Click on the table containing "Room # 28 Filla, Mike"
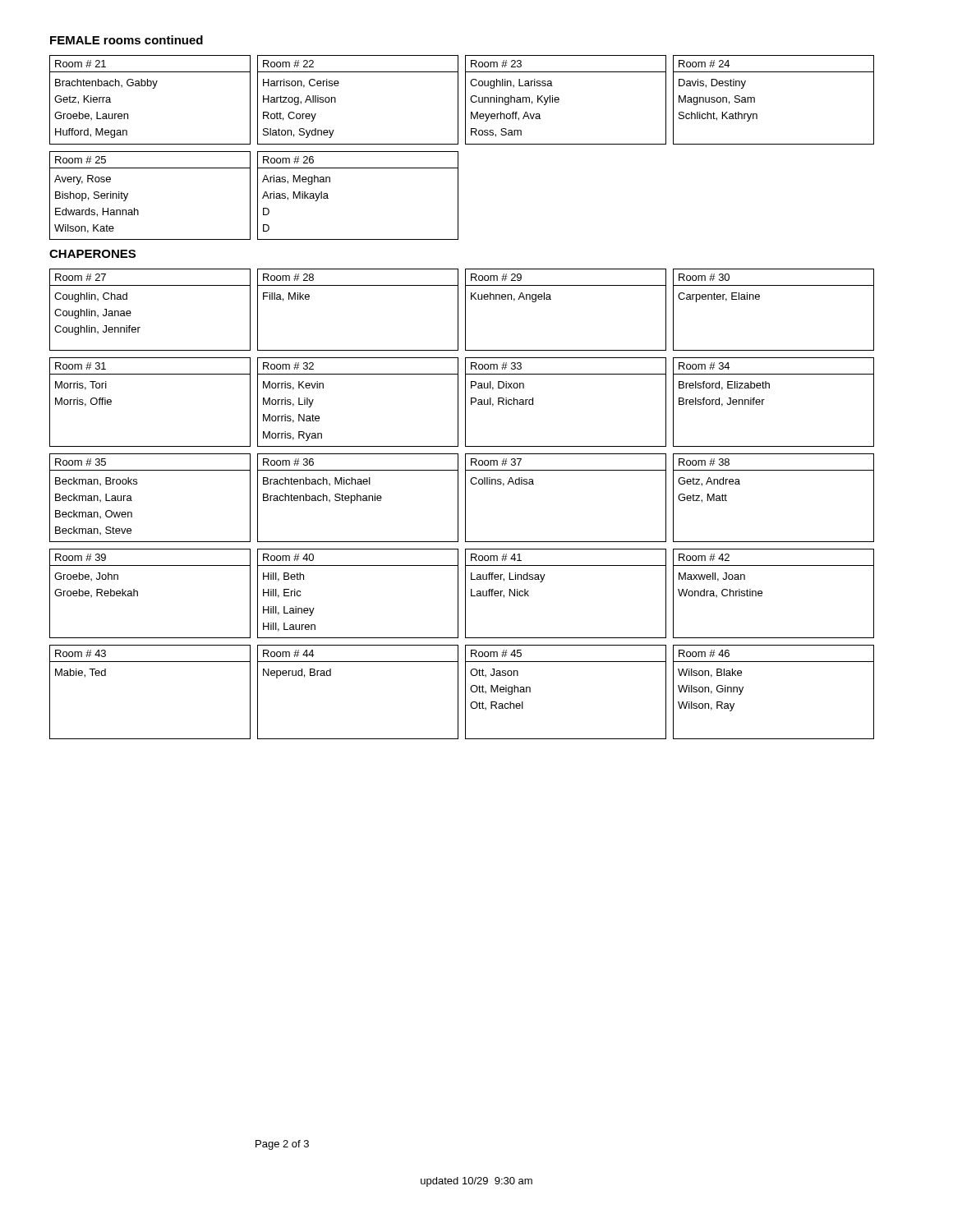The width and height of the screenshot is (953, 1232). 358,310
